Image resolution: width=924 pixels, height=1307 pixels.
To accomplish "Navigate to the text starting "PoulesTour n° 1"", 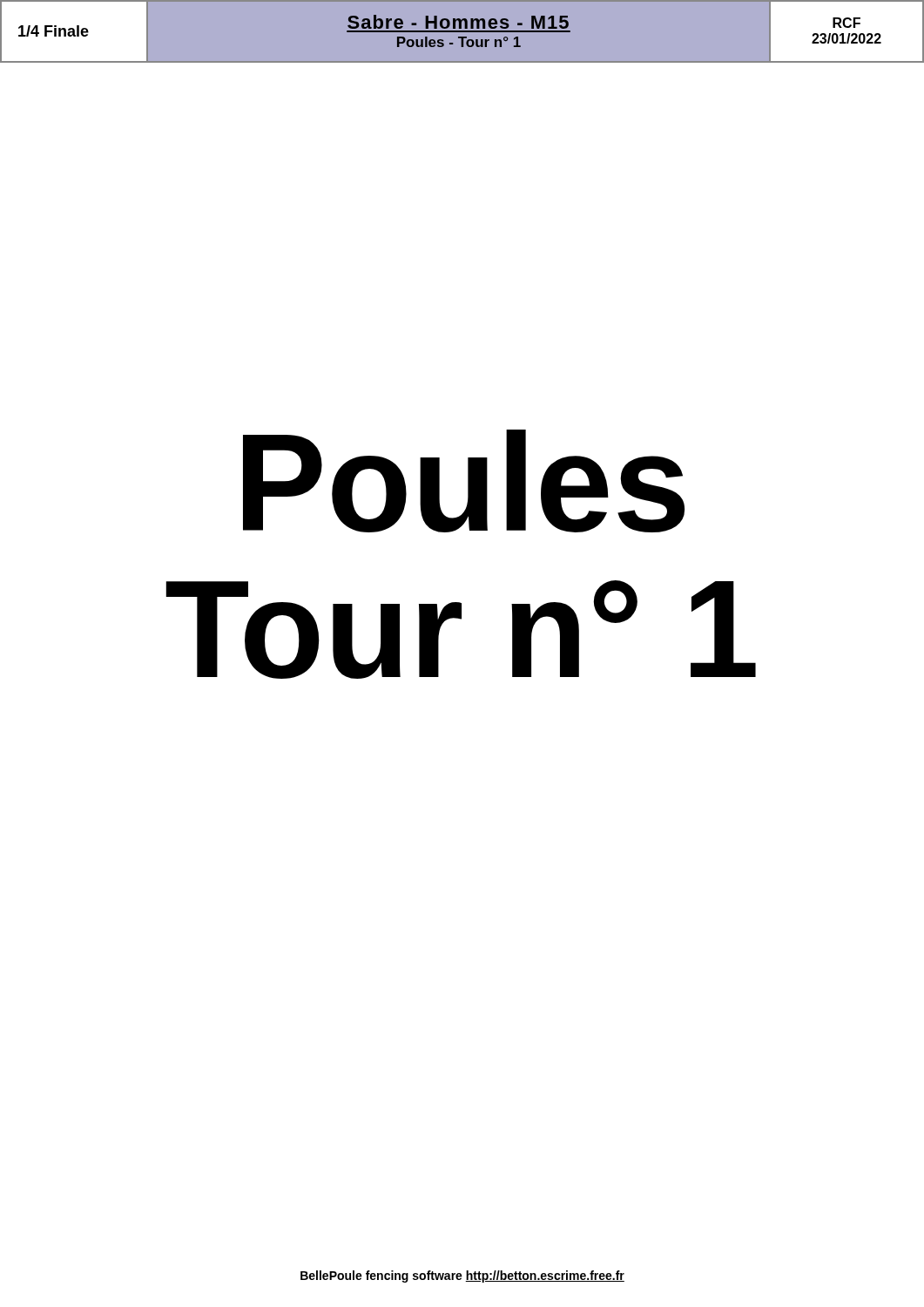I will 462,556.
